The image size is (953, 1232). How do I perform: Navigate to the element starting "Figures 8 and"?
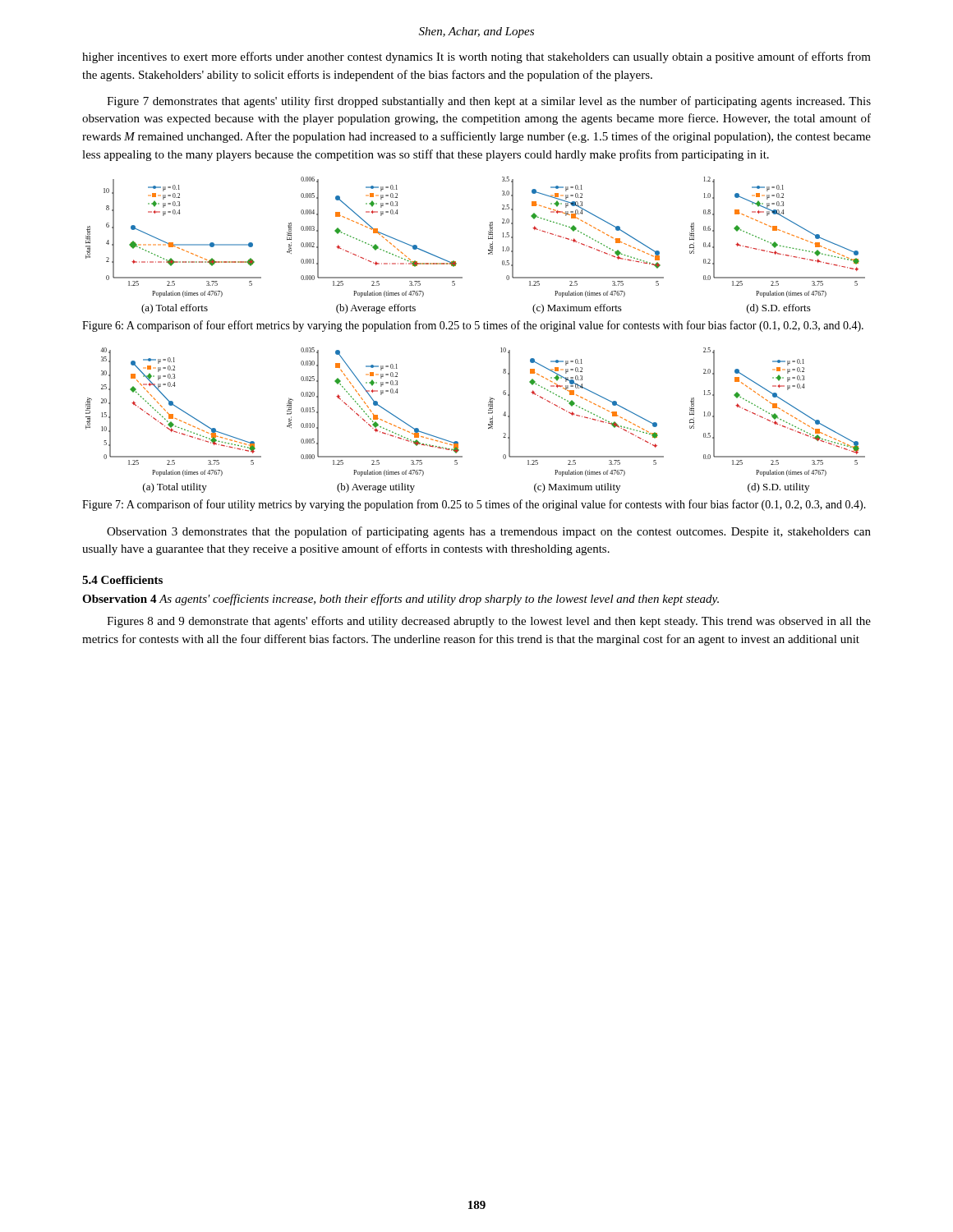(x=476, y=630)
